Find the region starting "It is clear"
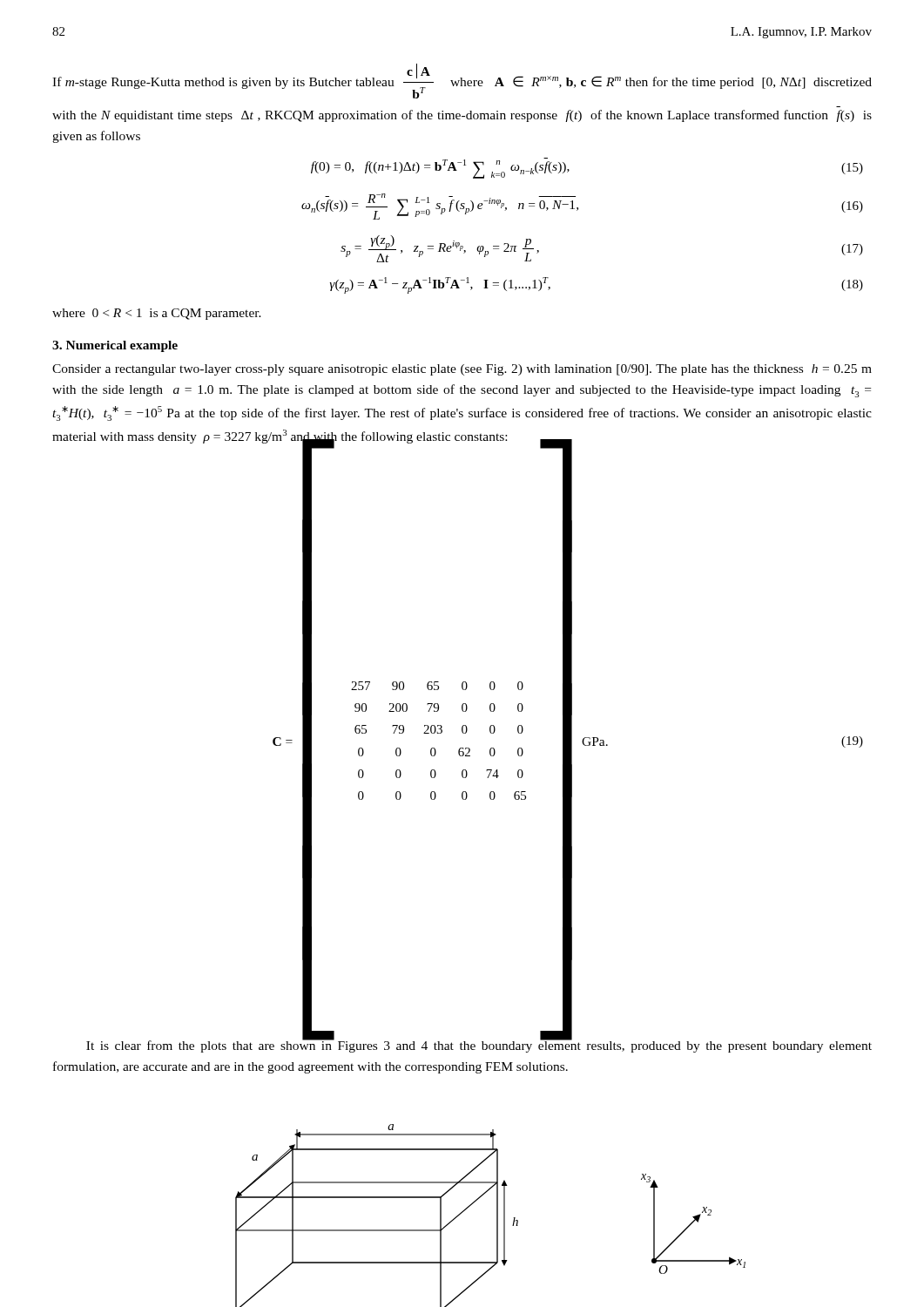Viewport: 924px width, 1307px height. tap(462, 1056)
